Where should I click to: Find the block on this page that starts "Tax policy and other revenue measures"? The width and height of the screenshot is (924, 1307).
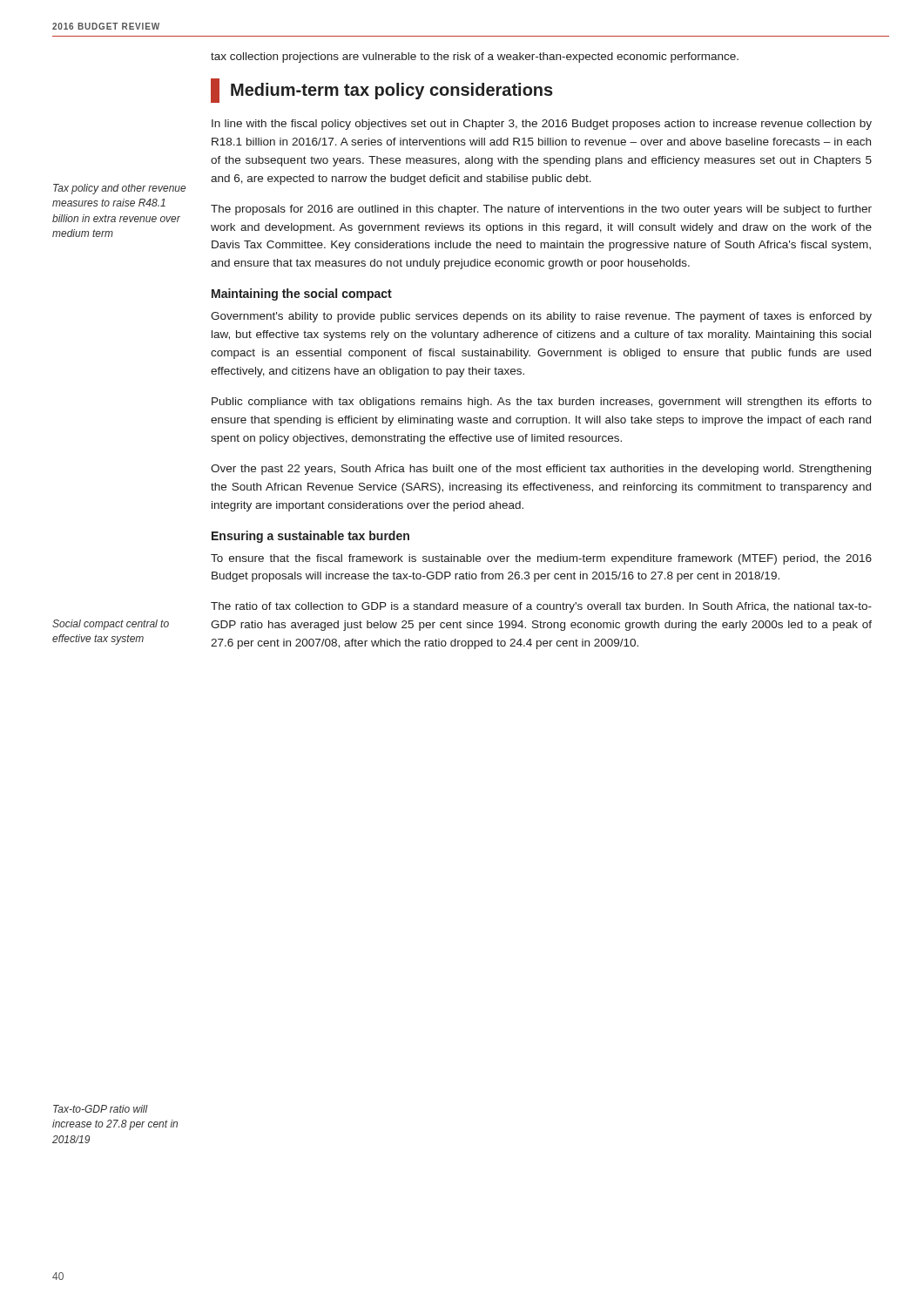click(119, 211)
